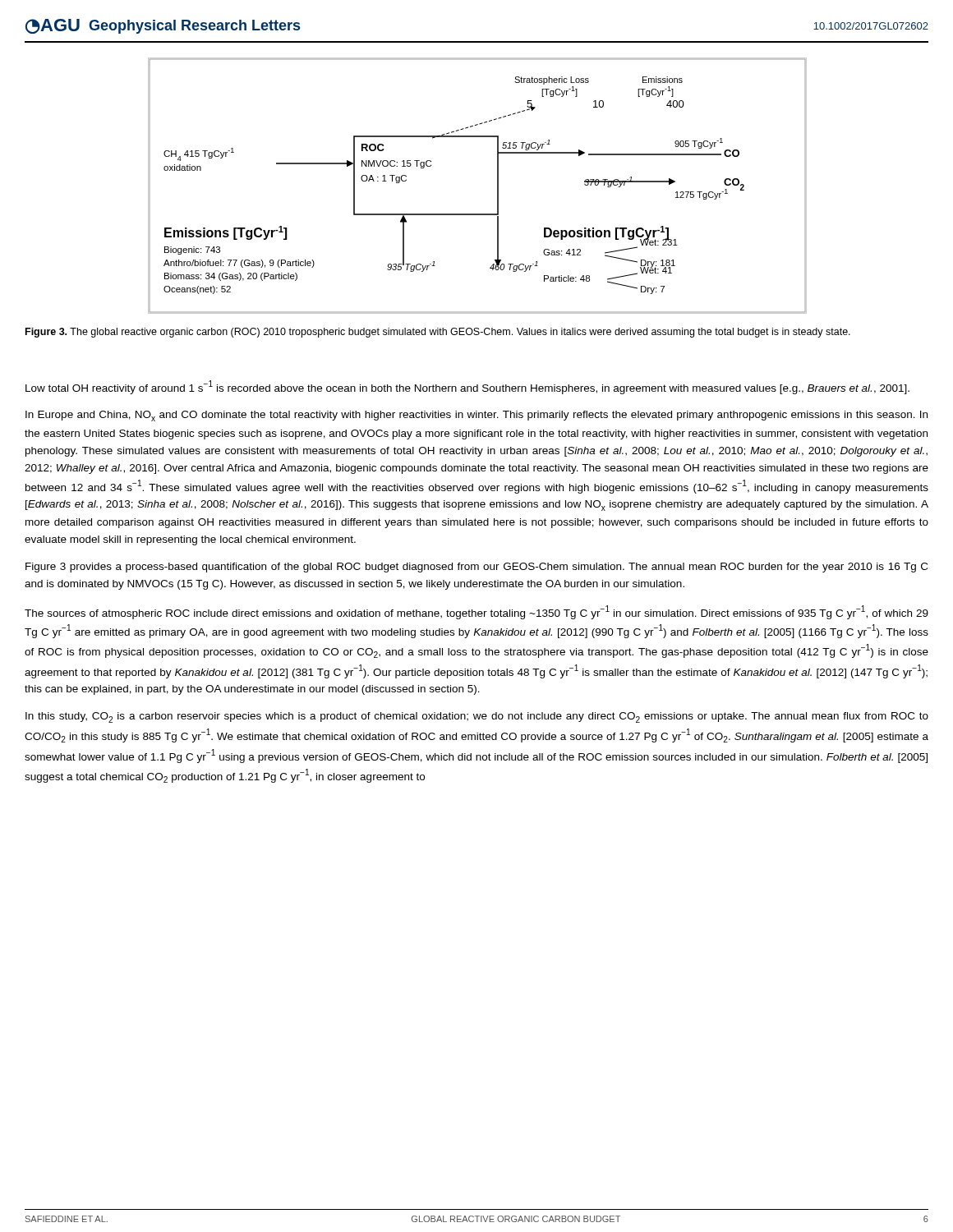Click the passage that begins "In Europe and China, NOx and CO dominate"

point(476,477)
